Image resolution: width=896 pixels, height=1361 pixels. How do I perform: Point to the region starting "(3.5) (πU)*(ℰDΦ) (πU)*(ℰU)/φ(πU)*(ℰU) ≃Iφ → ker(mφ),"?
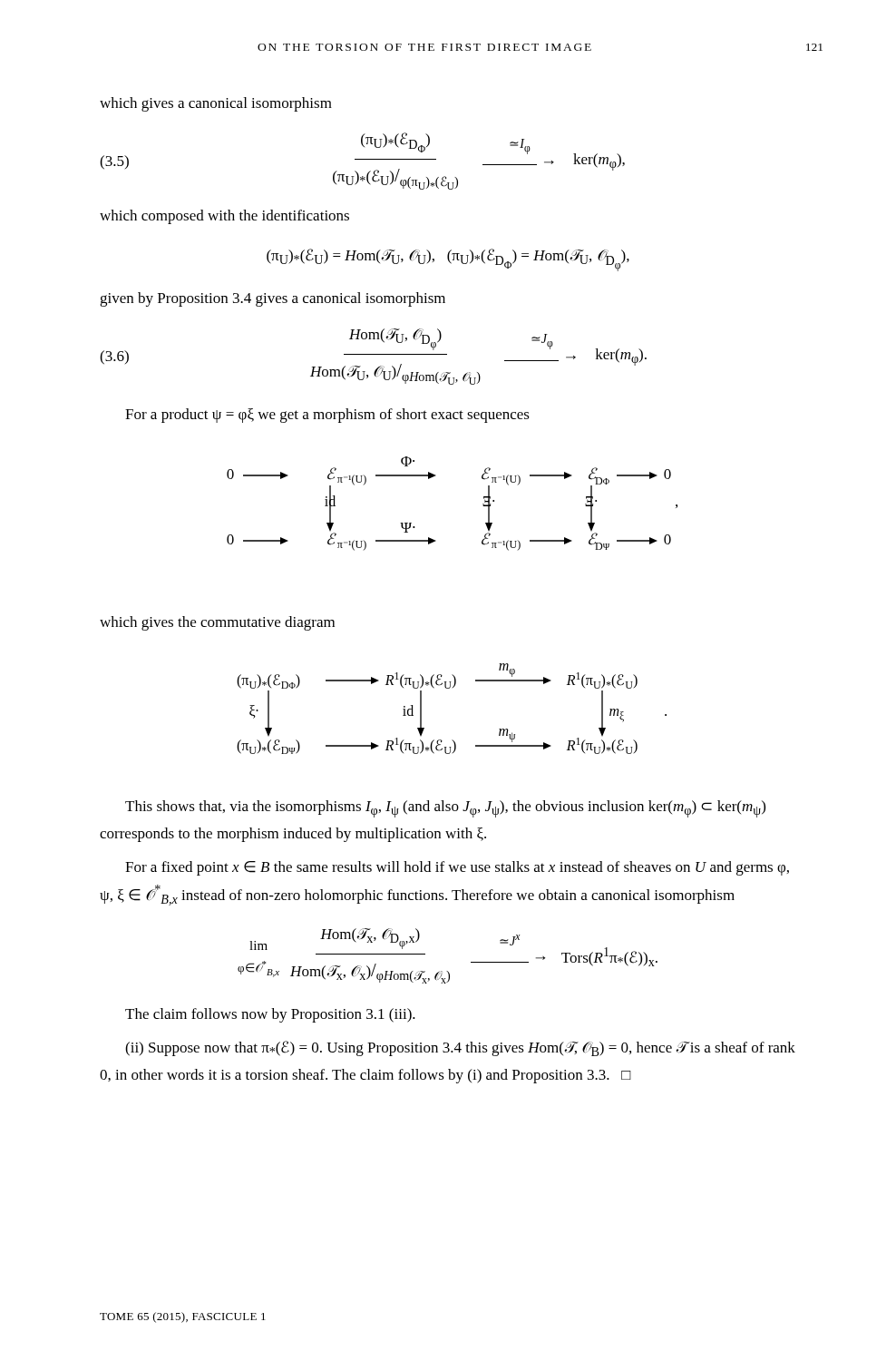[x=448, y=161]
